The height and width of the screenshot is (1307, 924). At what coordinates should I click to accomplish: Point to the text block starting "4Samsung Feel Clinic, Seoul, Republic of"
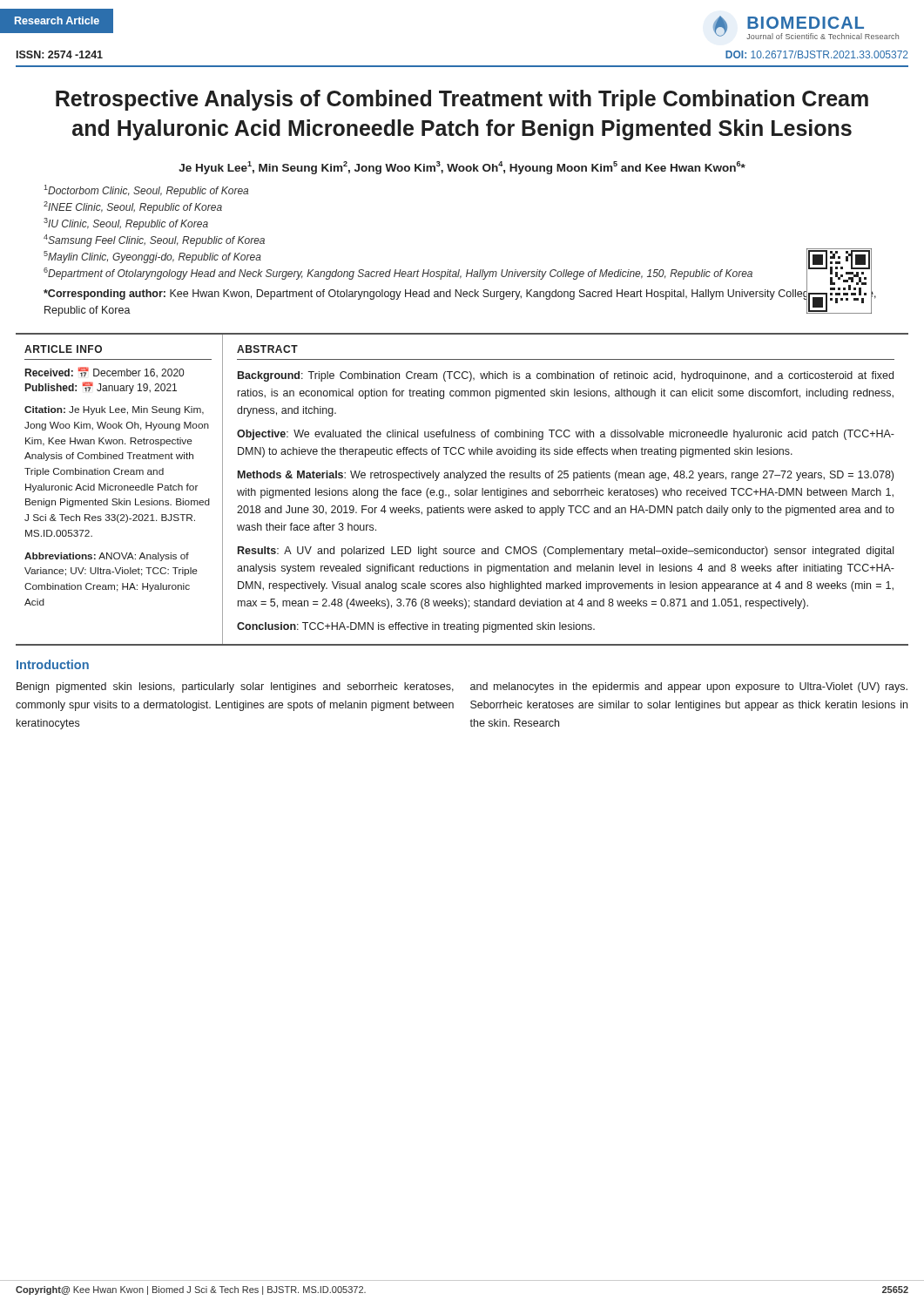coord(154,239)
